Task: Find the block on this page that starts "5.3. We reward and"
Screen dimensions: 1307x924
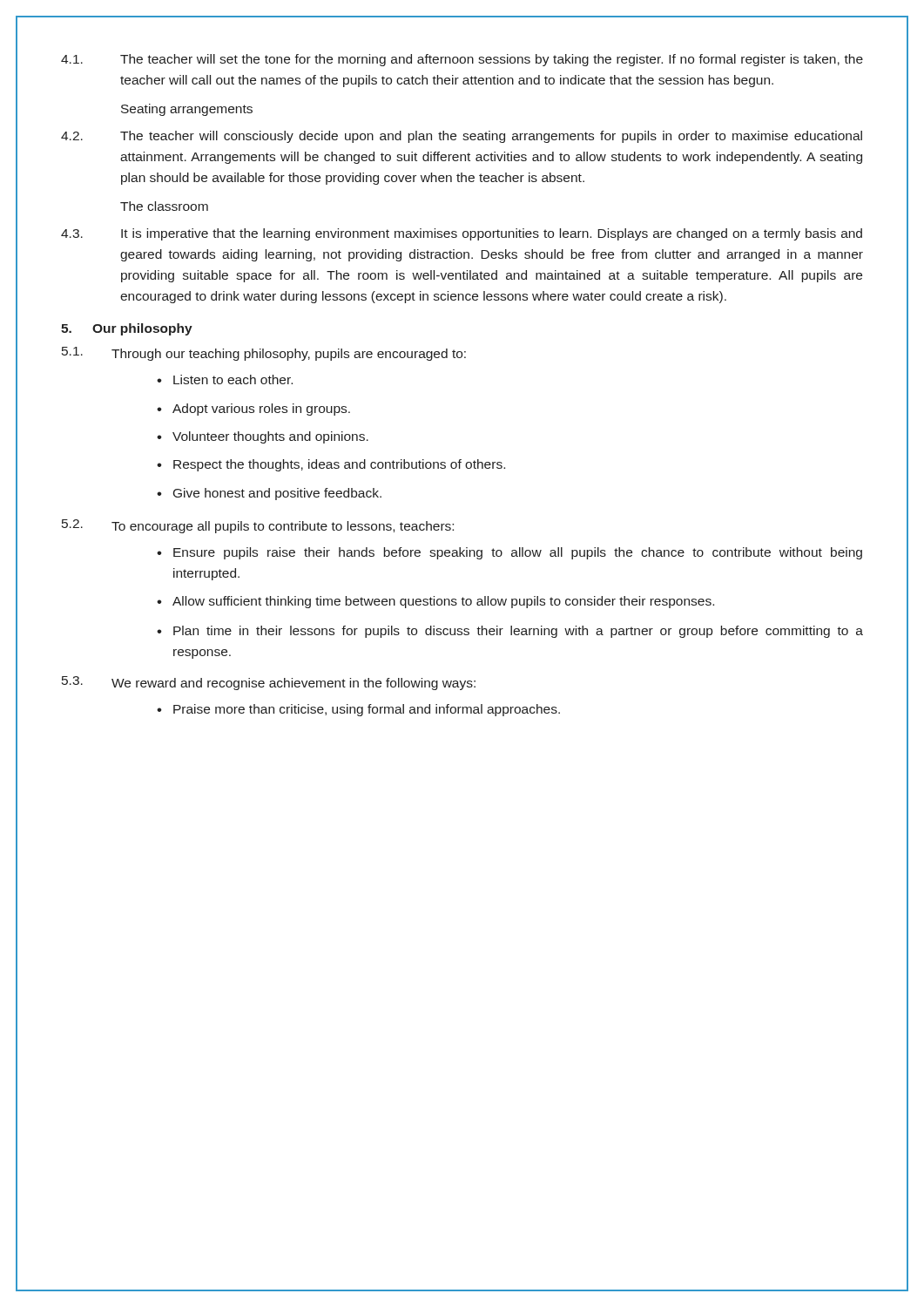Action: [462, 683]
